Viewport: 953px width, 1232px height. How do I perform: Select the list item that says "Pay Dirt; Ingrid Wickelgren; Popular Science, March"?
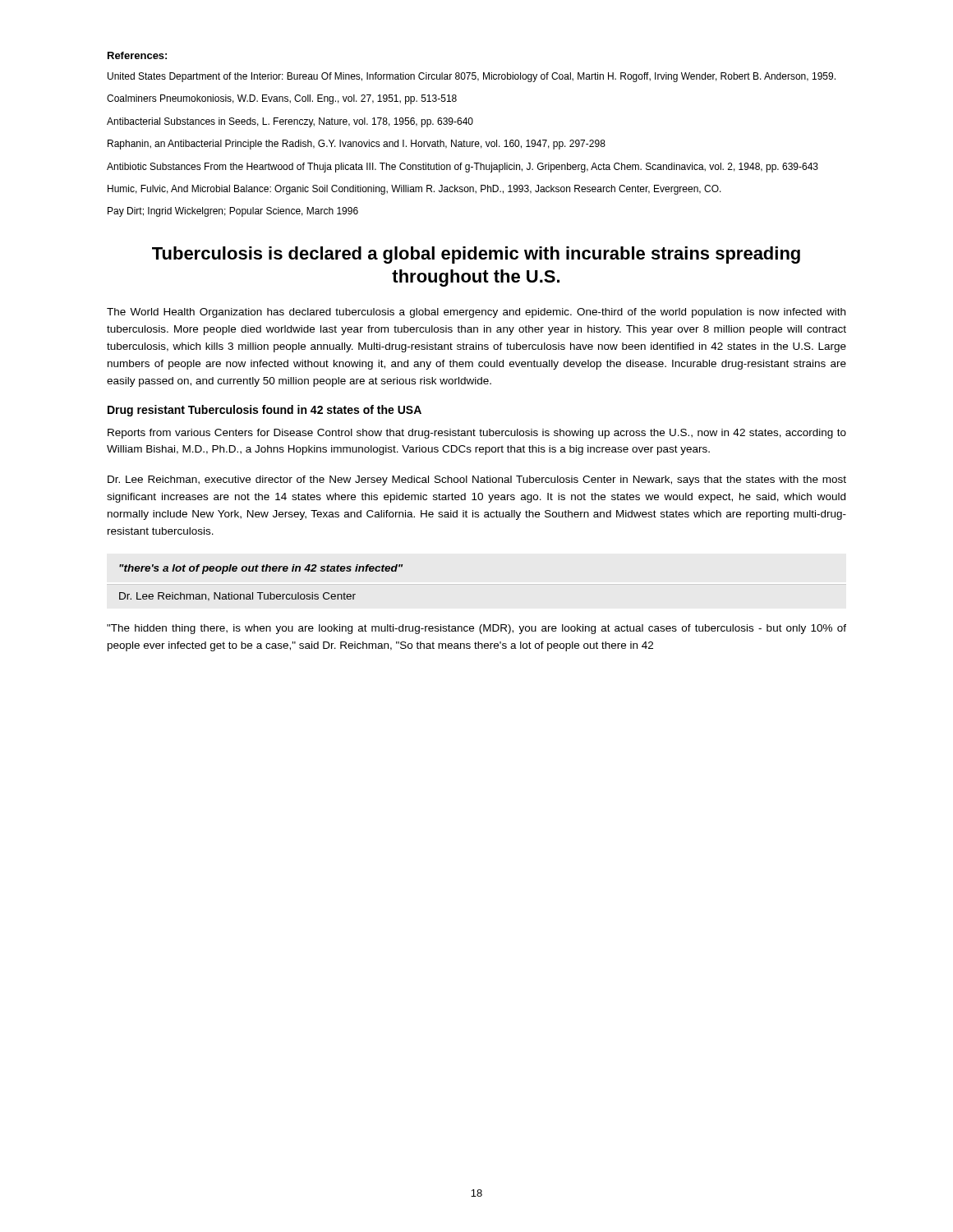pos(233,211)
